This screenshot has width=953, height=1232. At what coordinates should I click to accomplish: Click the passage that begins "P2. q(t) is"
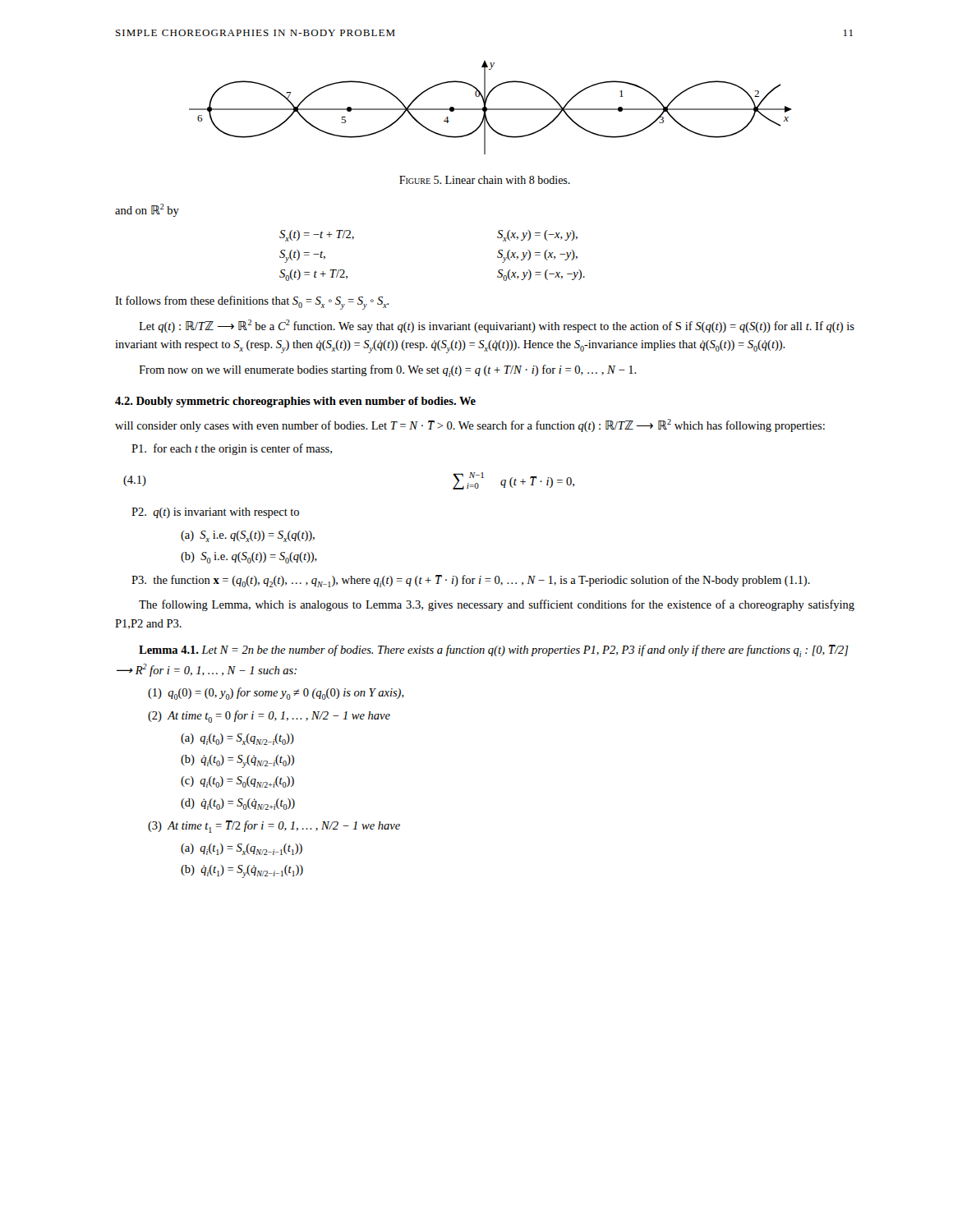pos(215,513)
